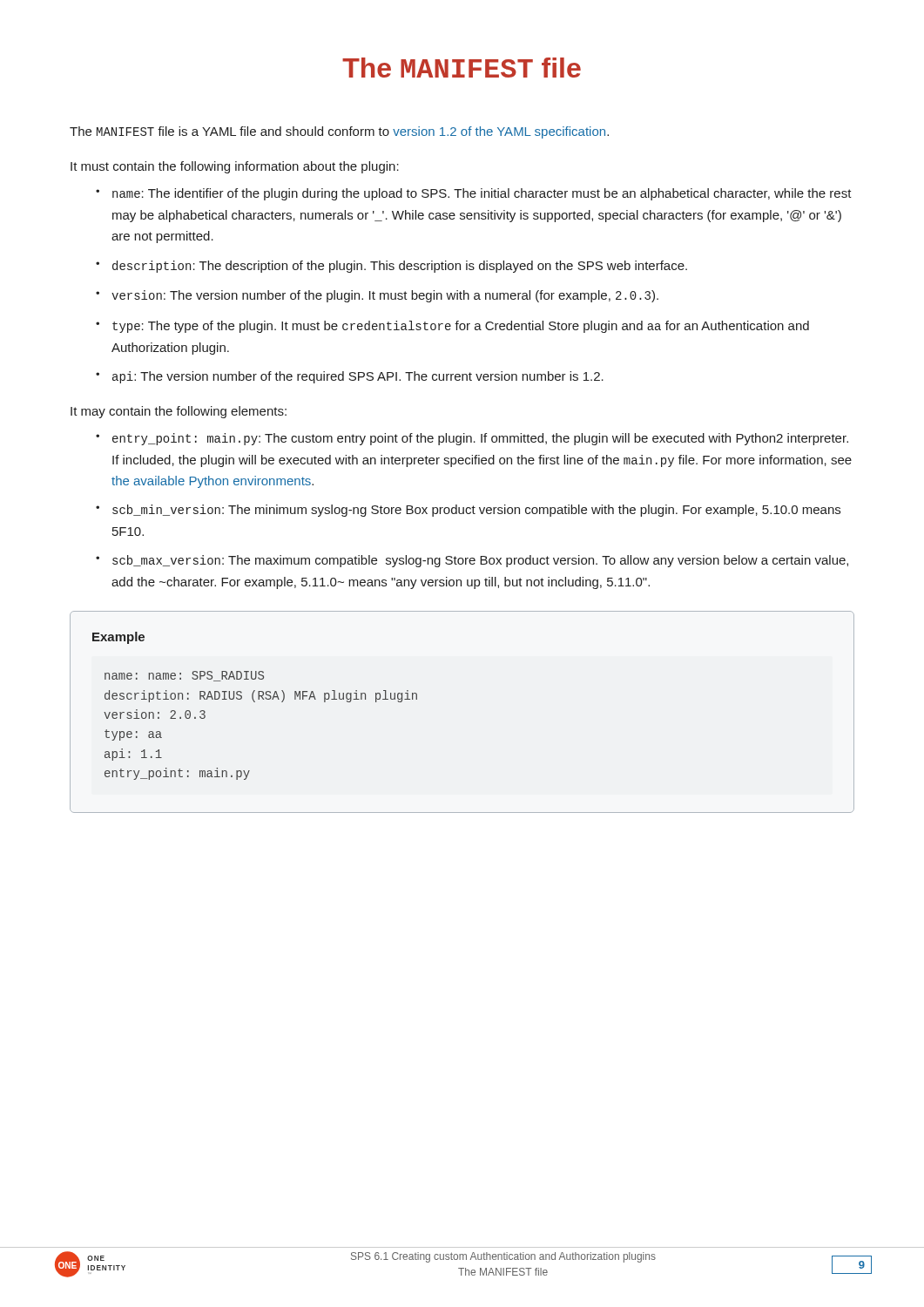The height and width of the screenshot is (1307, 924).
Task: Click on the text block starting "description: The description of the"
Action: 400,265
